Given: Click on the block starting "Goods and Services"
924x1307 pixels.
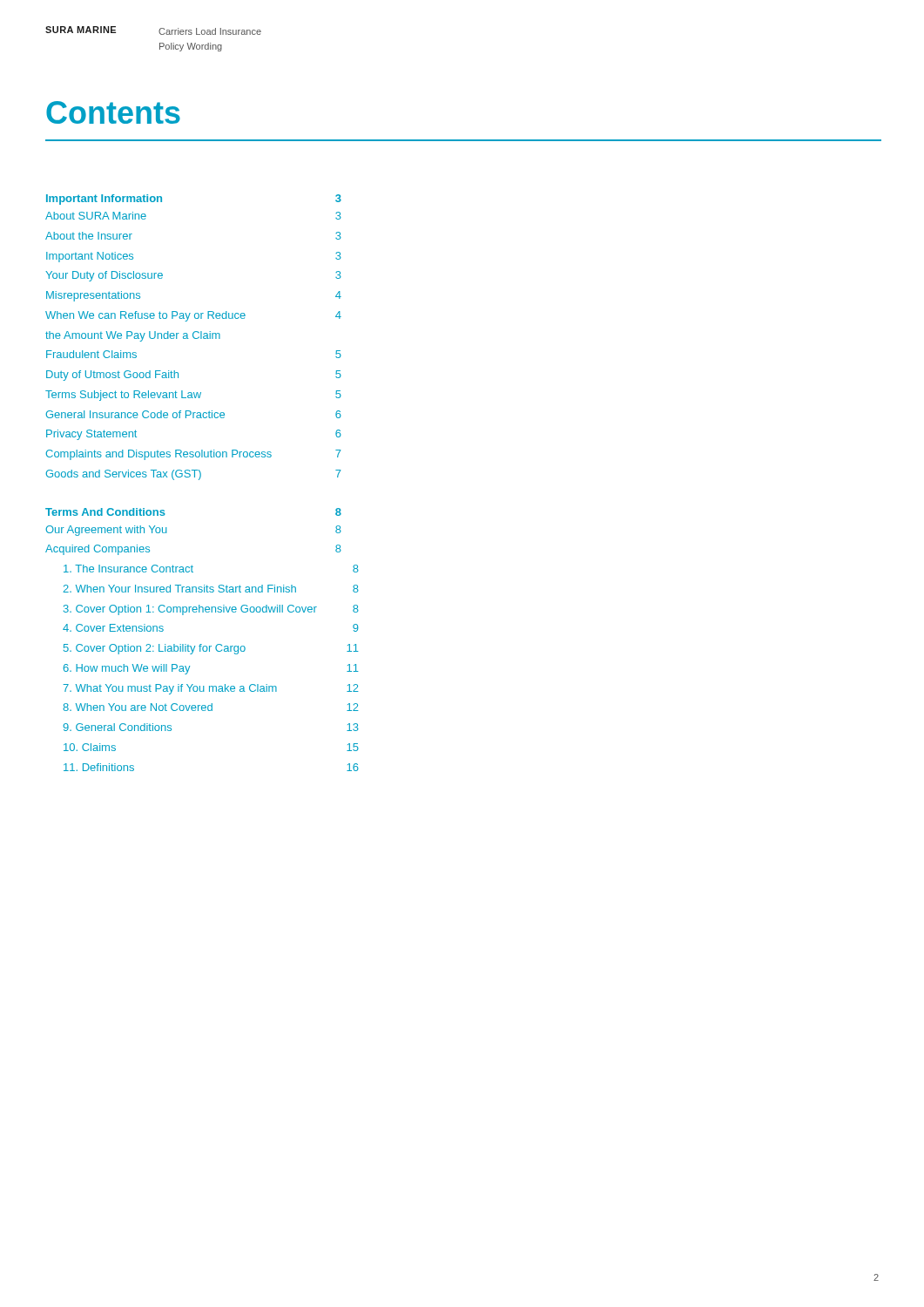Looking at the screenshot, I should (x=193, y=474).
